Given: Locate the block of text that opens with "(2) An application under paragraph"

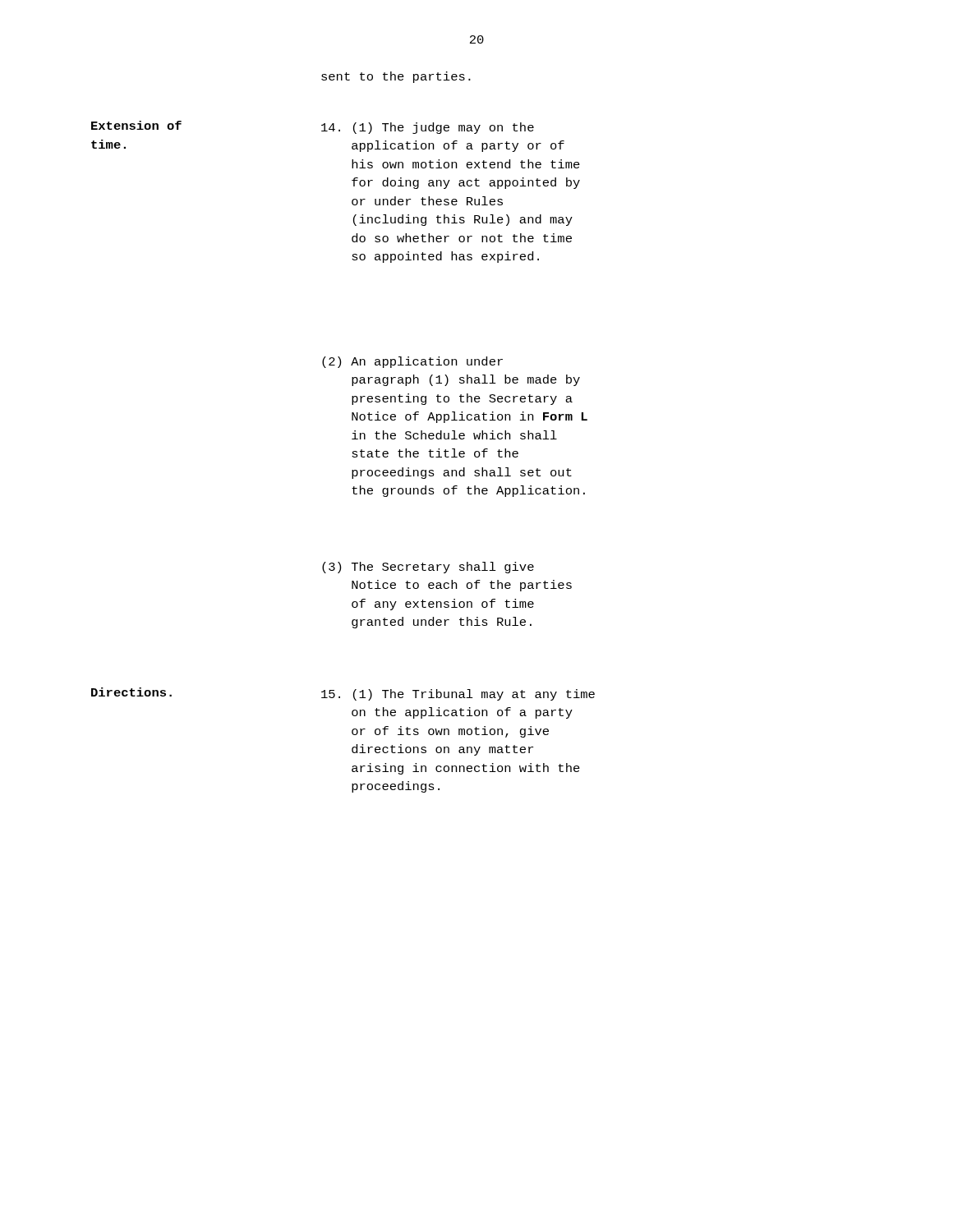Looking at the screenshot, I should point(454,427).
